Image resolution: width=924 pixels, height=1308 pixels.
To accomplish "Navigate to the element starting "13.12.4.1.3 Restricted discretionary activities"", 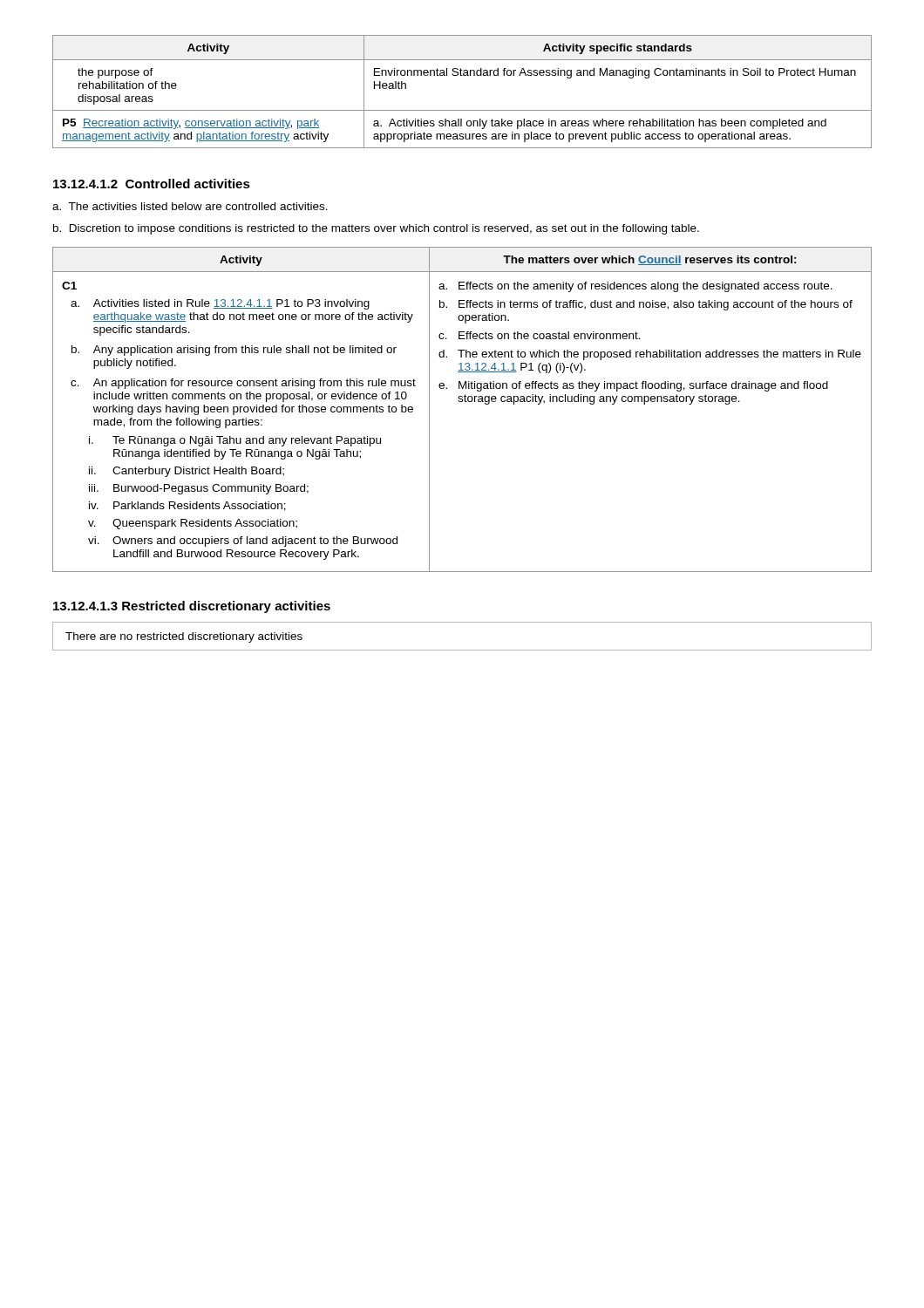I will [191, 606].
